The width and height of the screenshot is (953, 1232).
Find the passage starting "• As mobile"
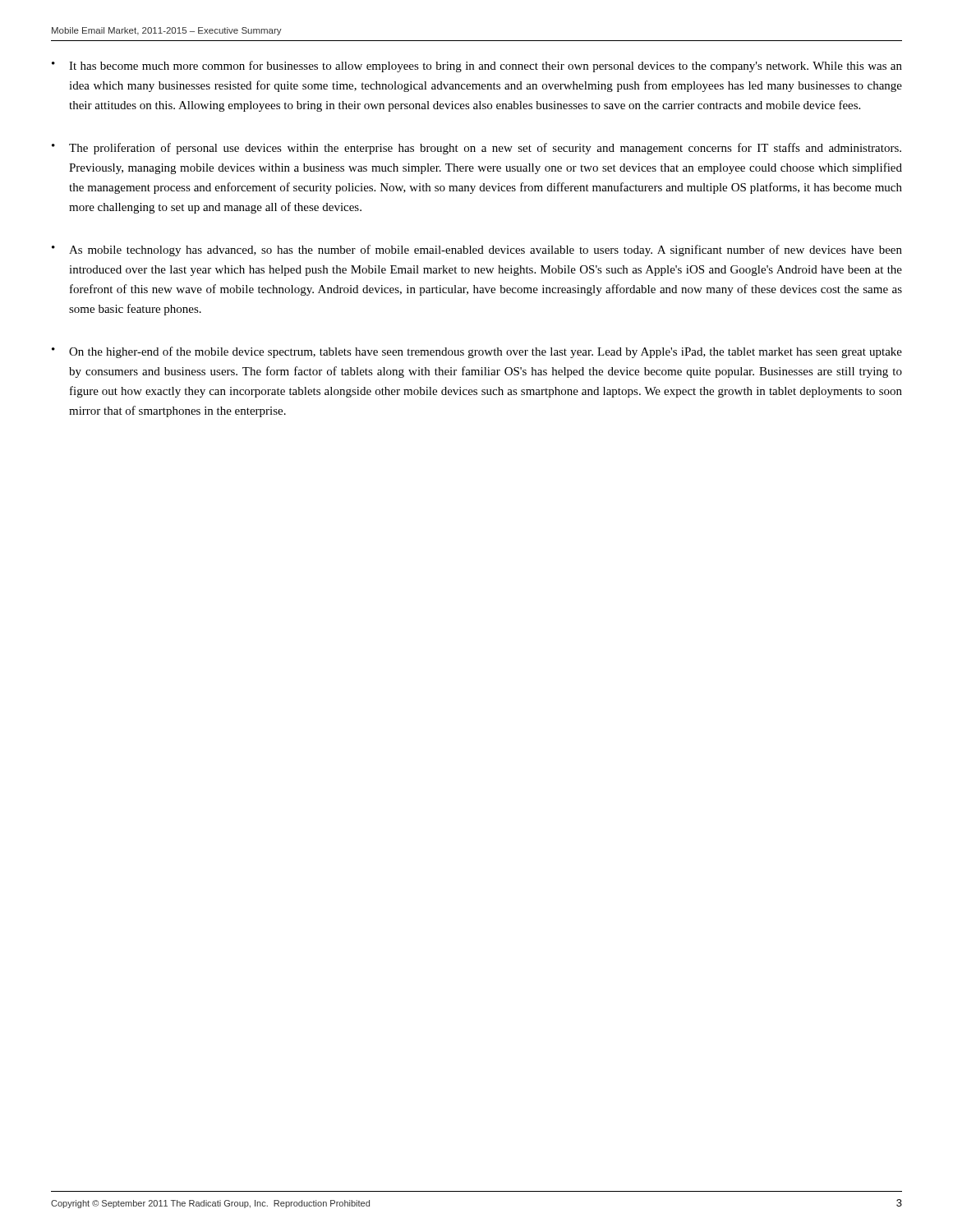(476, 279)
